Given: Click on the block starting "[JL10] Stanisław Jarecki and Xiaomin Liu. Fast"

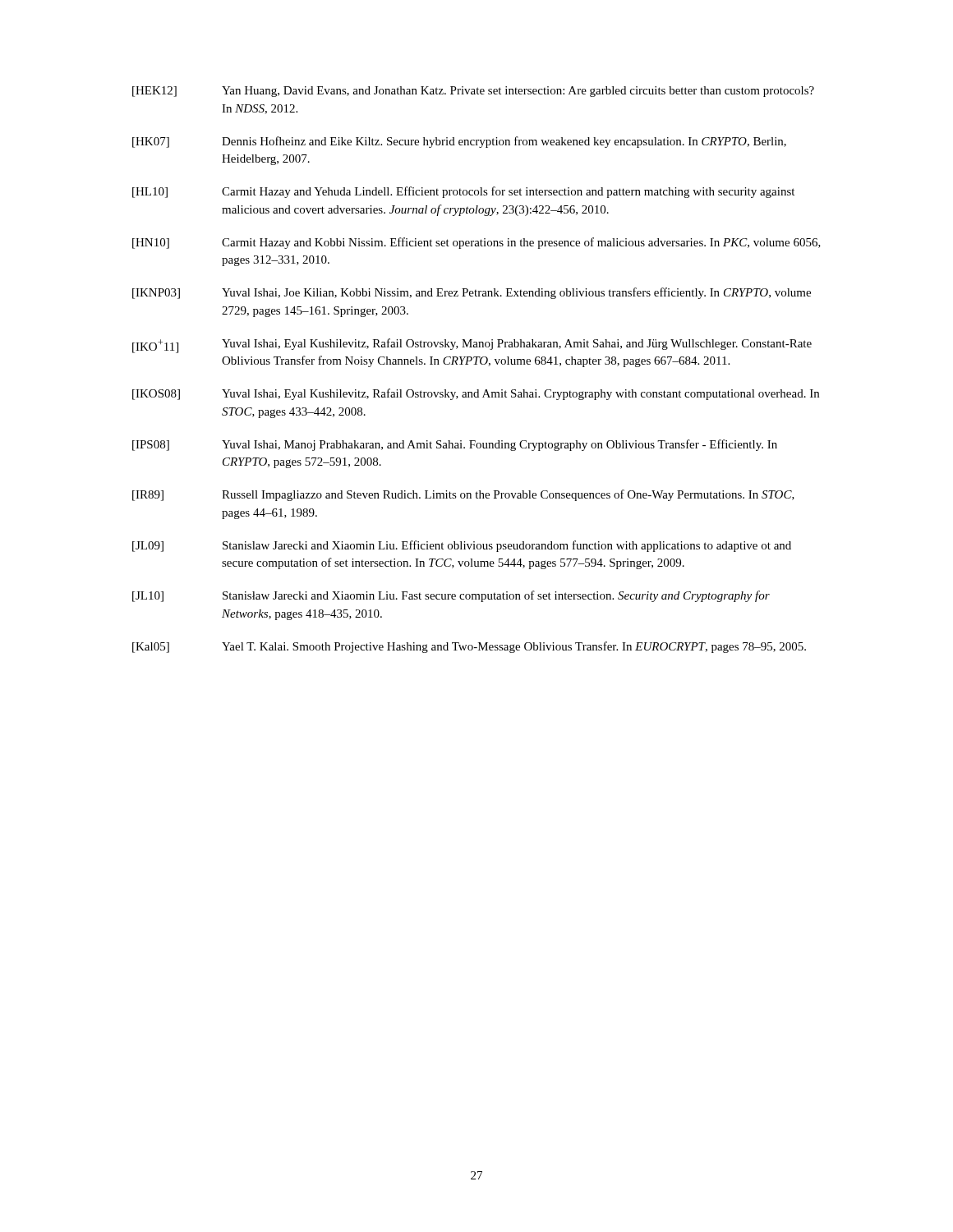Looking at the screenshot, I should click(476, 605).
